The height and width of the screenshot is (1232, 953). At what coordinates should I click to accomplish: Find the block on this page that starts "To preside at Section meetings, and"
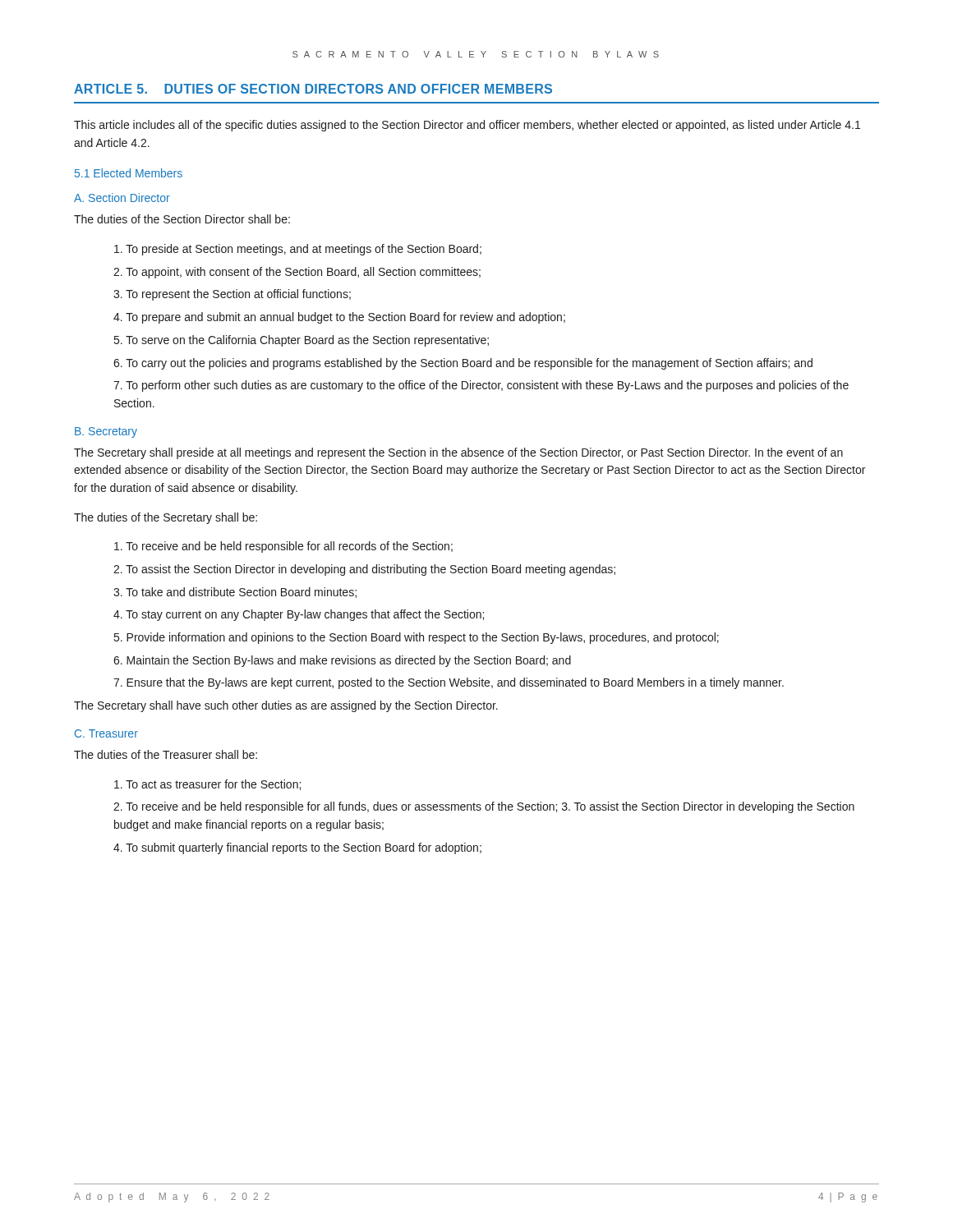298,249
